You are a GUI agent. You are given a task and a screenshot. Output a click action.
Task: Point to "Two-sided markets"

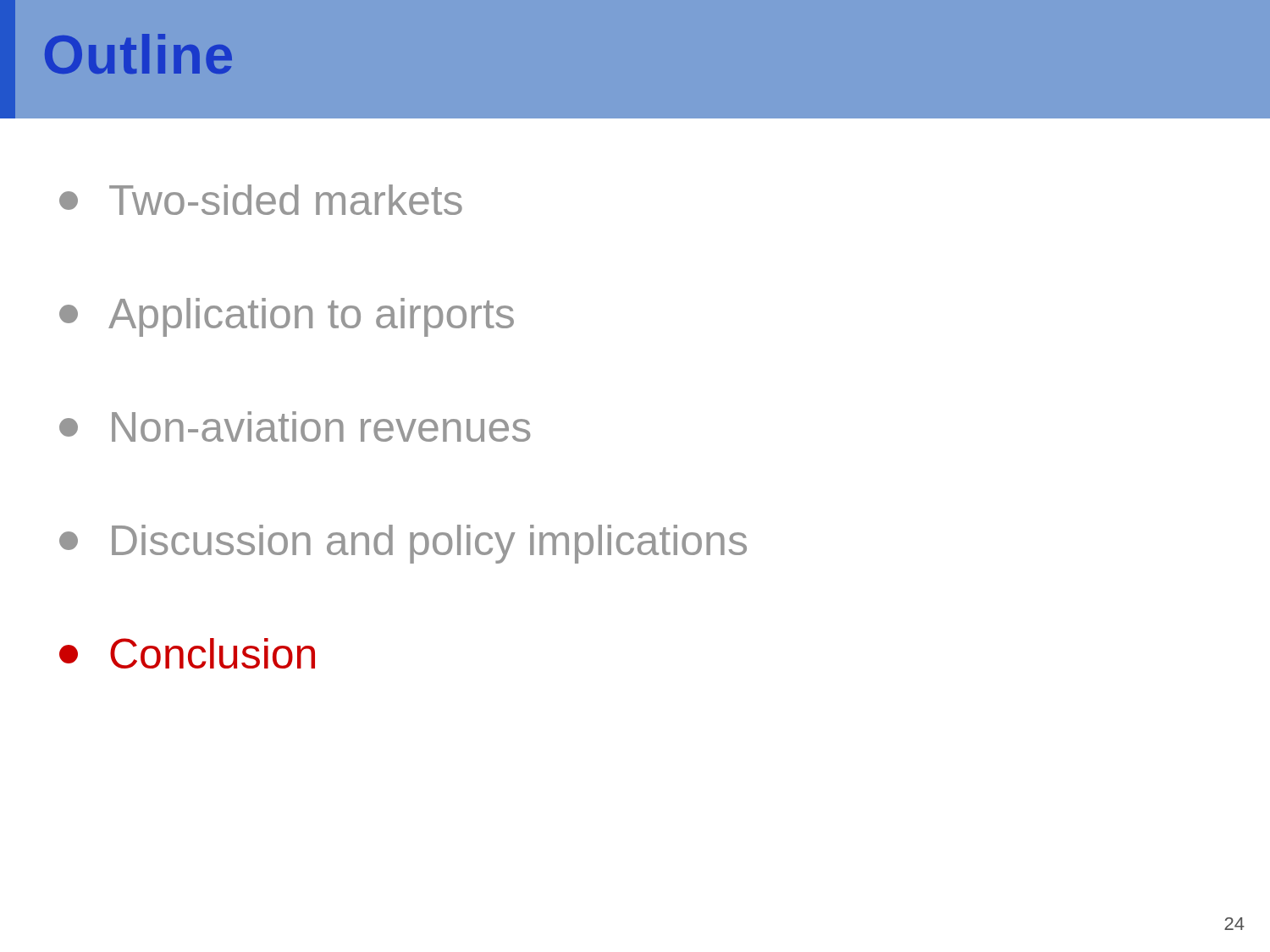click(x=261, y=201)
